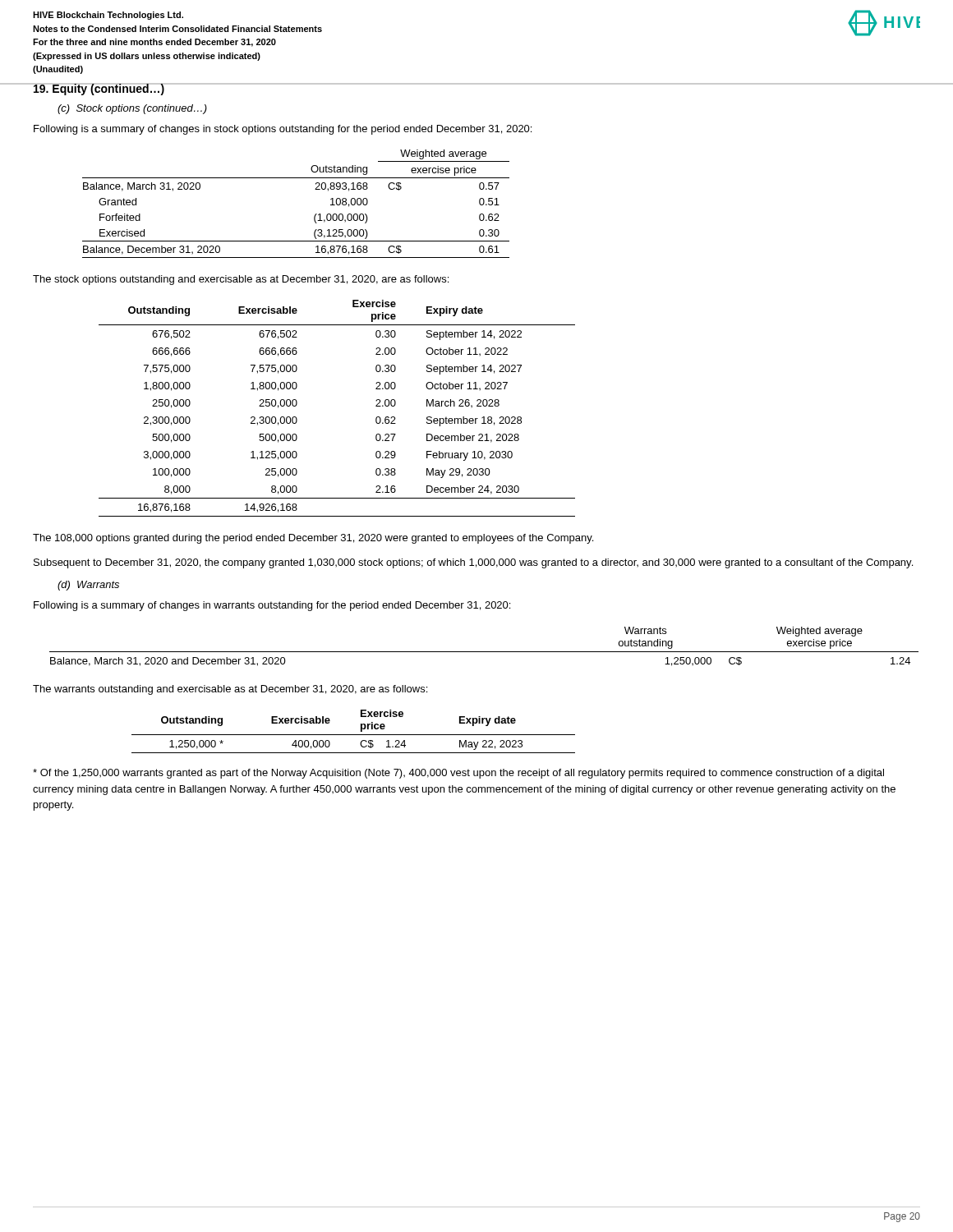Select the element starting "The stock options outstanding and exercisable as at"

[x=241, y=278]
